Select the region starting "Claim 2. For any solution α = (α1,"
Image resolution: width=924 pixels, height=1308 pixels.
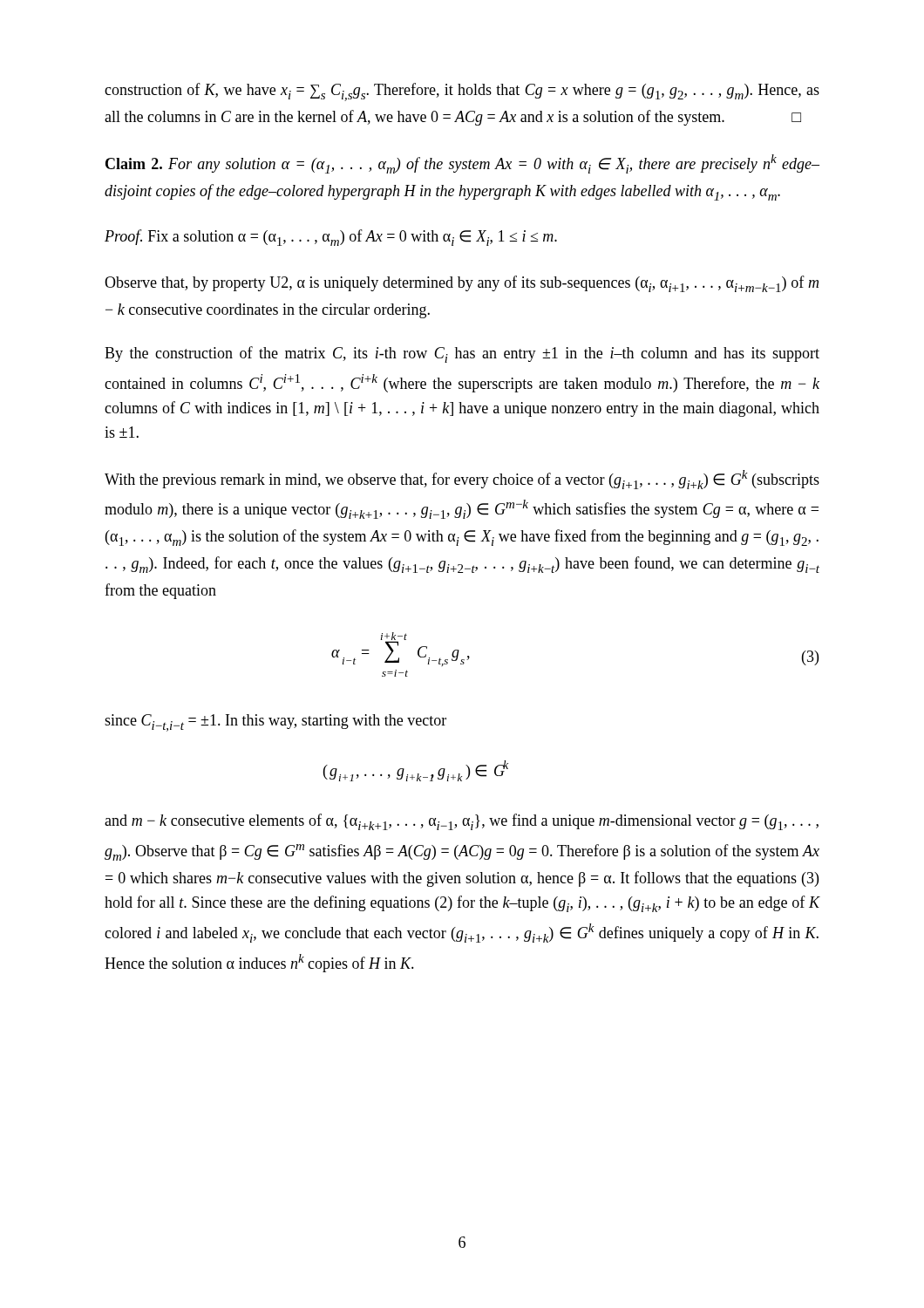462,177
